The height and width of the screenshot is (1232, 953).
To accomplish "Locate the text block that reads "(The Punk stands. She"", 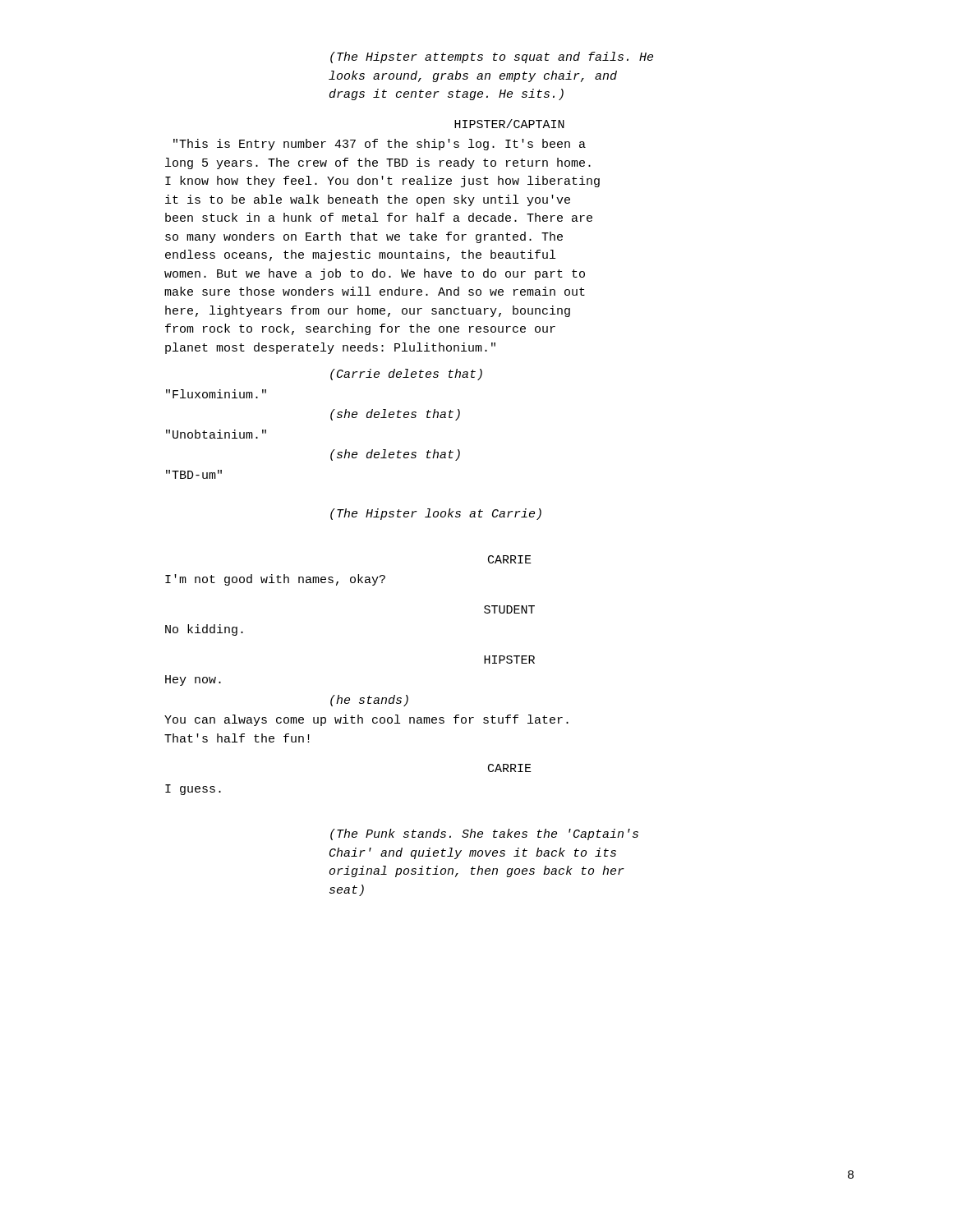I will click(484, 863).
